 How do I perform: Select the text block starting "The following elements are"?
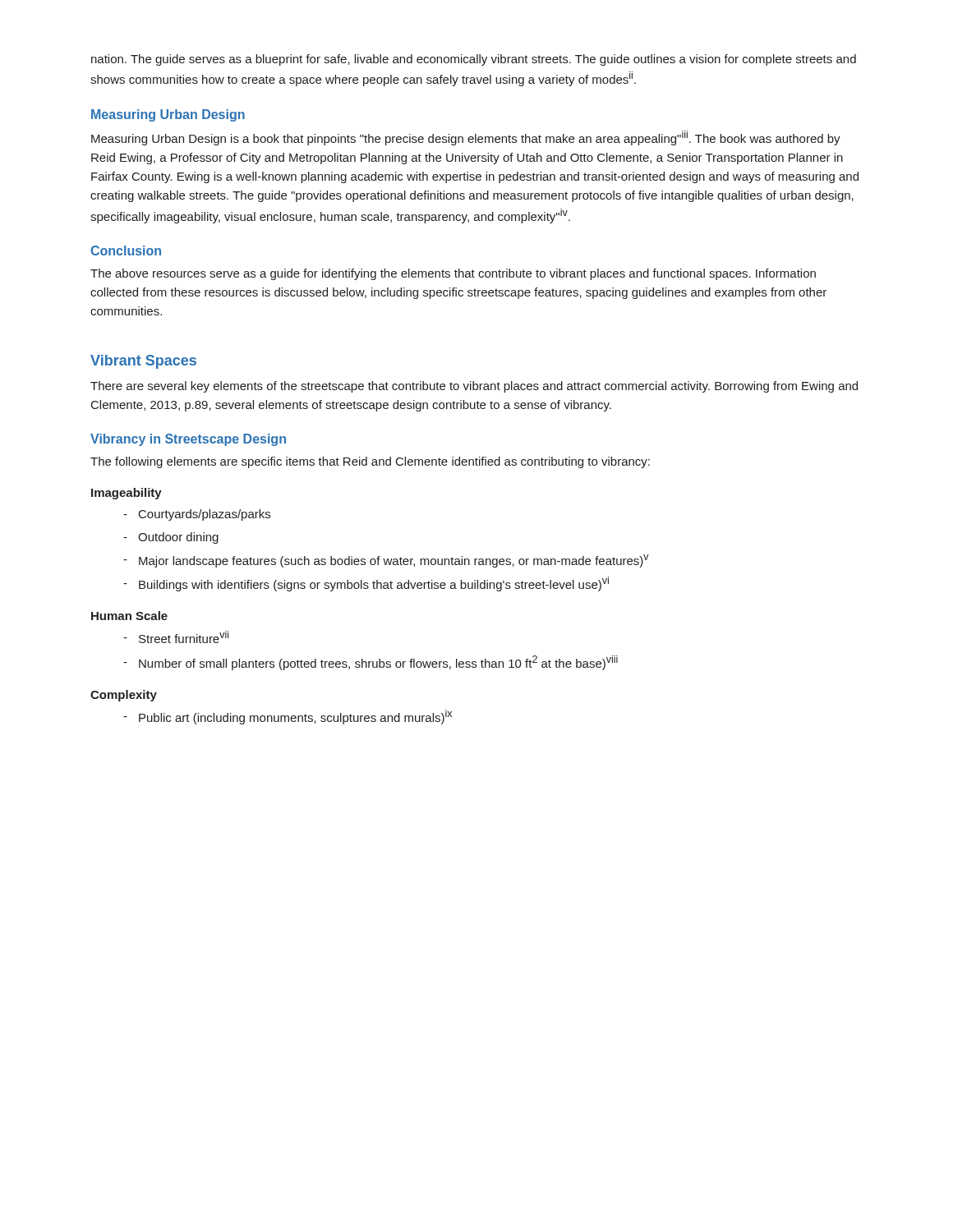tap(476, 461)
